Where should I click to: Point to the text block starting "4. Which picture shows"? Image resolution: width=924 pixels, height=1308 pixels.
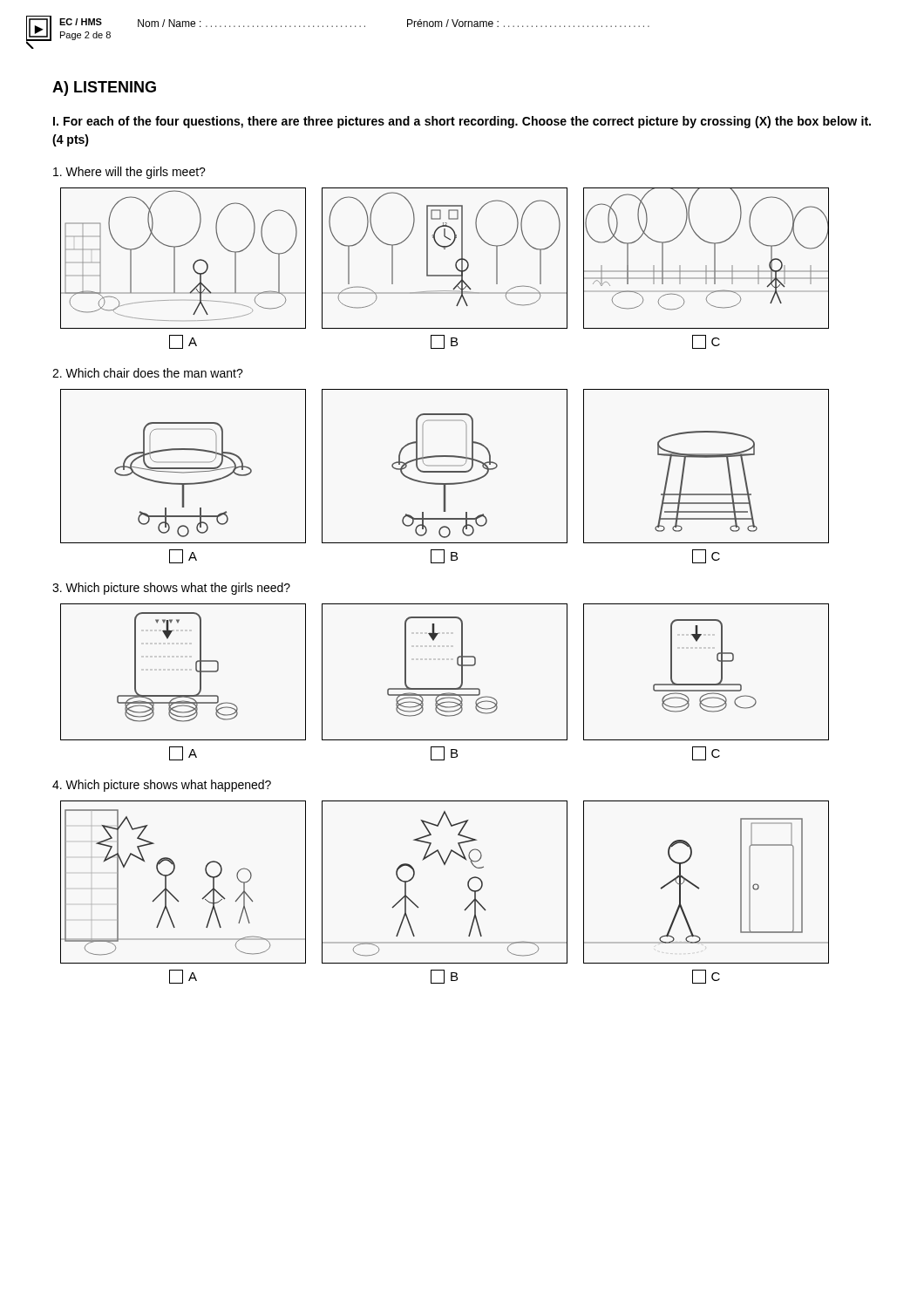162,785
